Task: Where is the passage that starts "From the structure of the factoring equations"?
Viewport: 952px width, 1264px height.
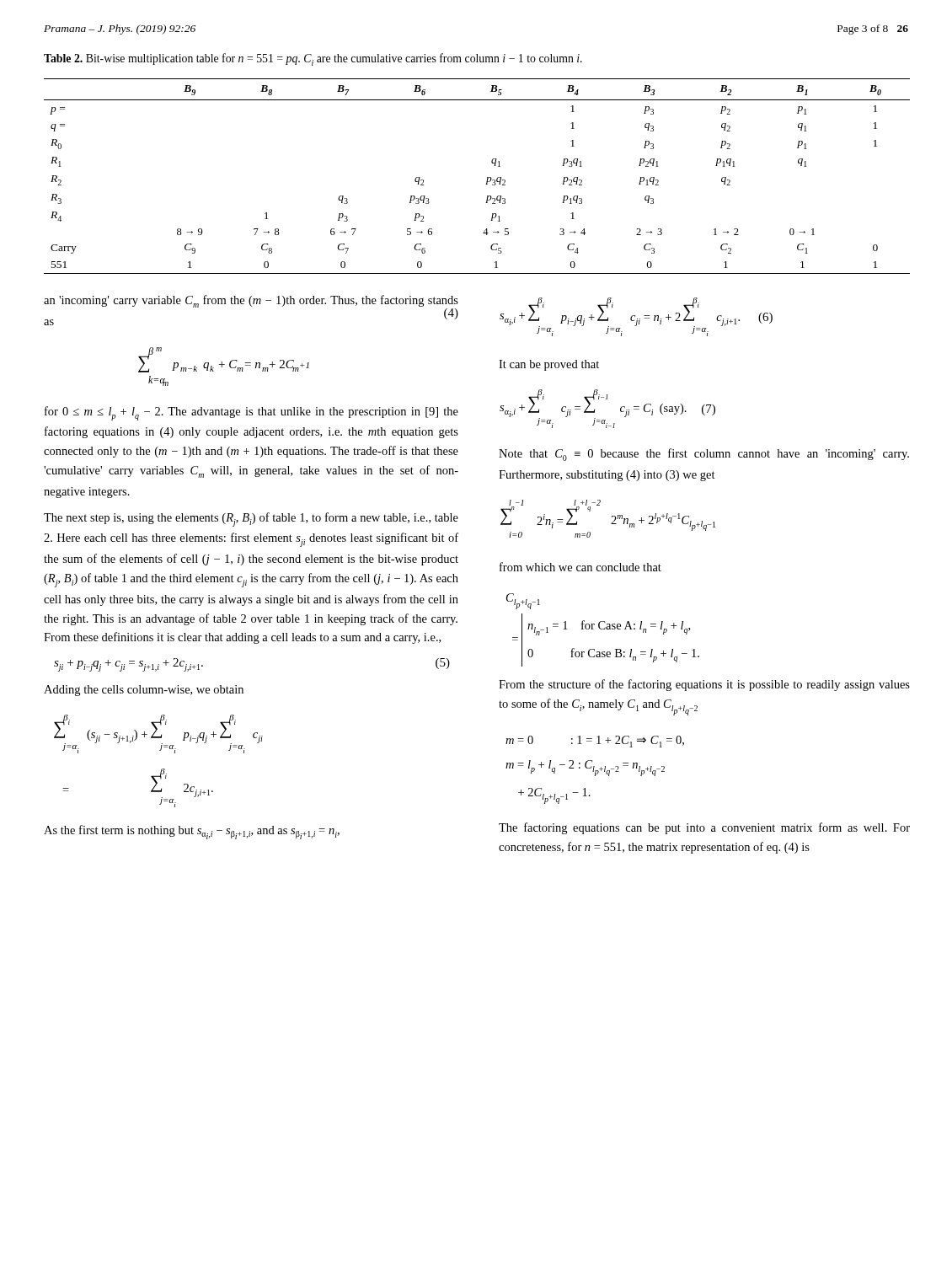Action: [x=704, y=696]
